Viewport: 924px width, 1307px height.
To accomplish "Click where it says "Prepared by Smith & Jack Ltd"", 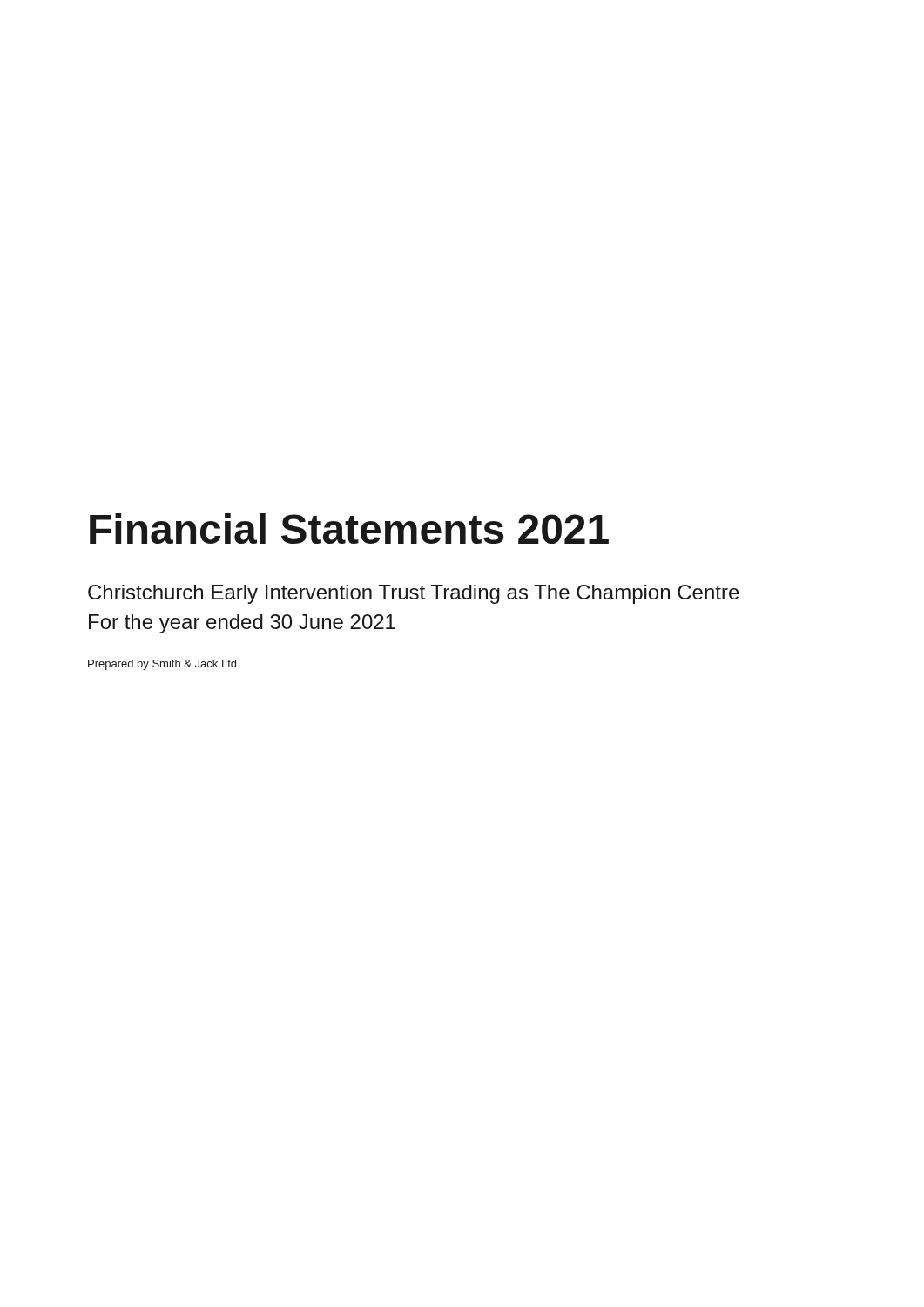I will [x=162, y=665].
